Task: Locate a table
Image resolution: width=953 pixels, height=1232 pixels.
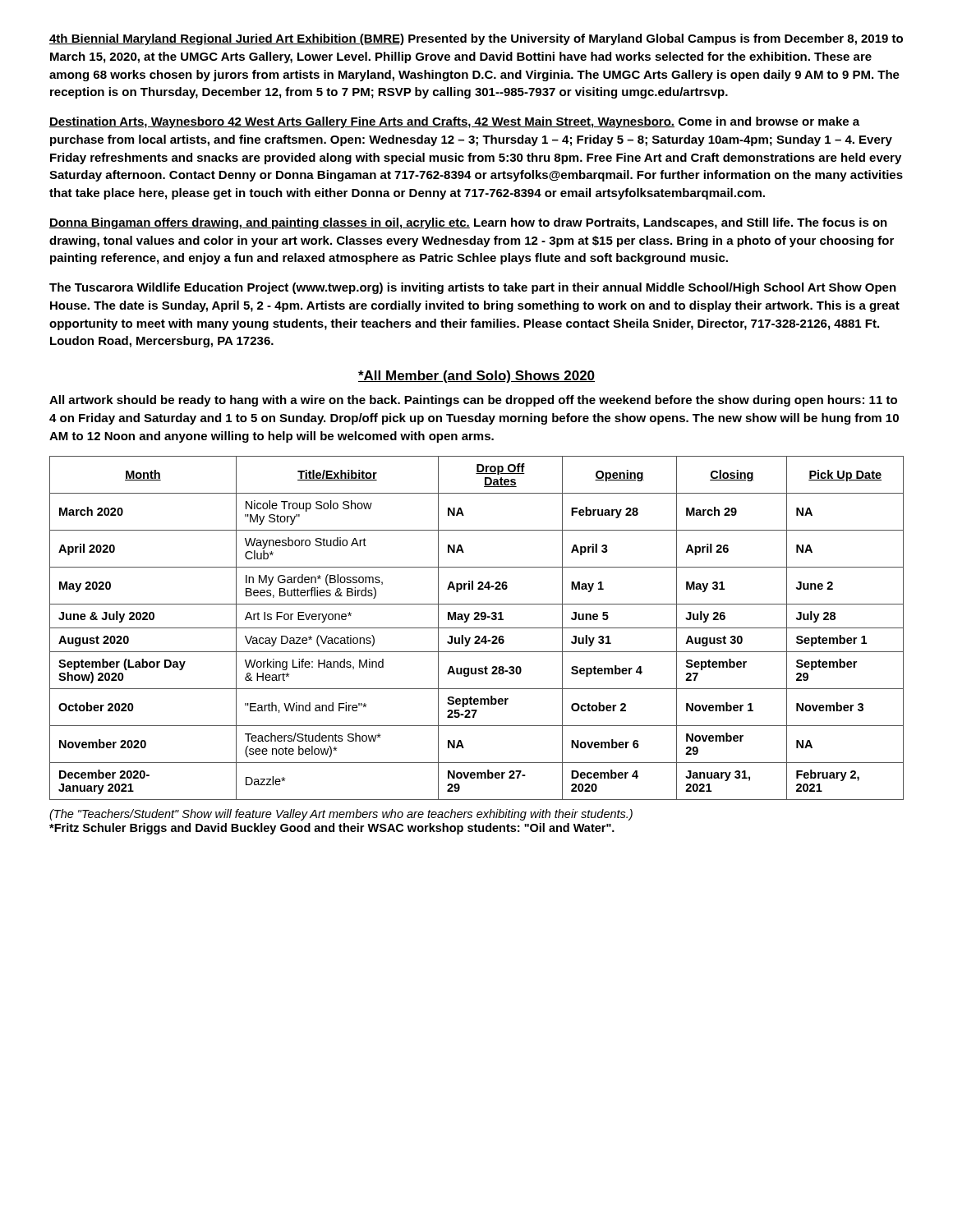Action: click(x=476, y=628)
